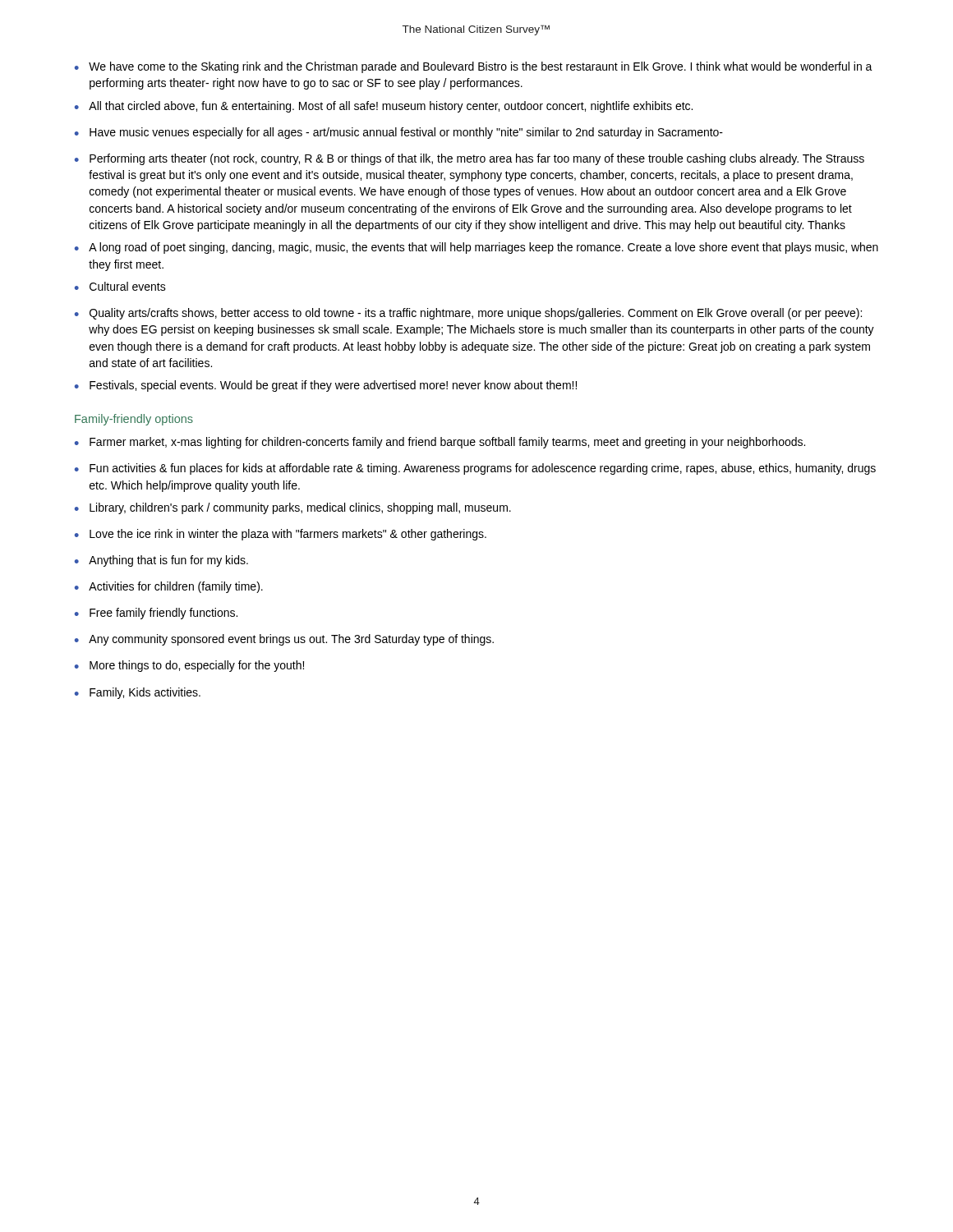Find the region starting "• Performing arts theater"
953x1232 pixels.
point(476,192)
